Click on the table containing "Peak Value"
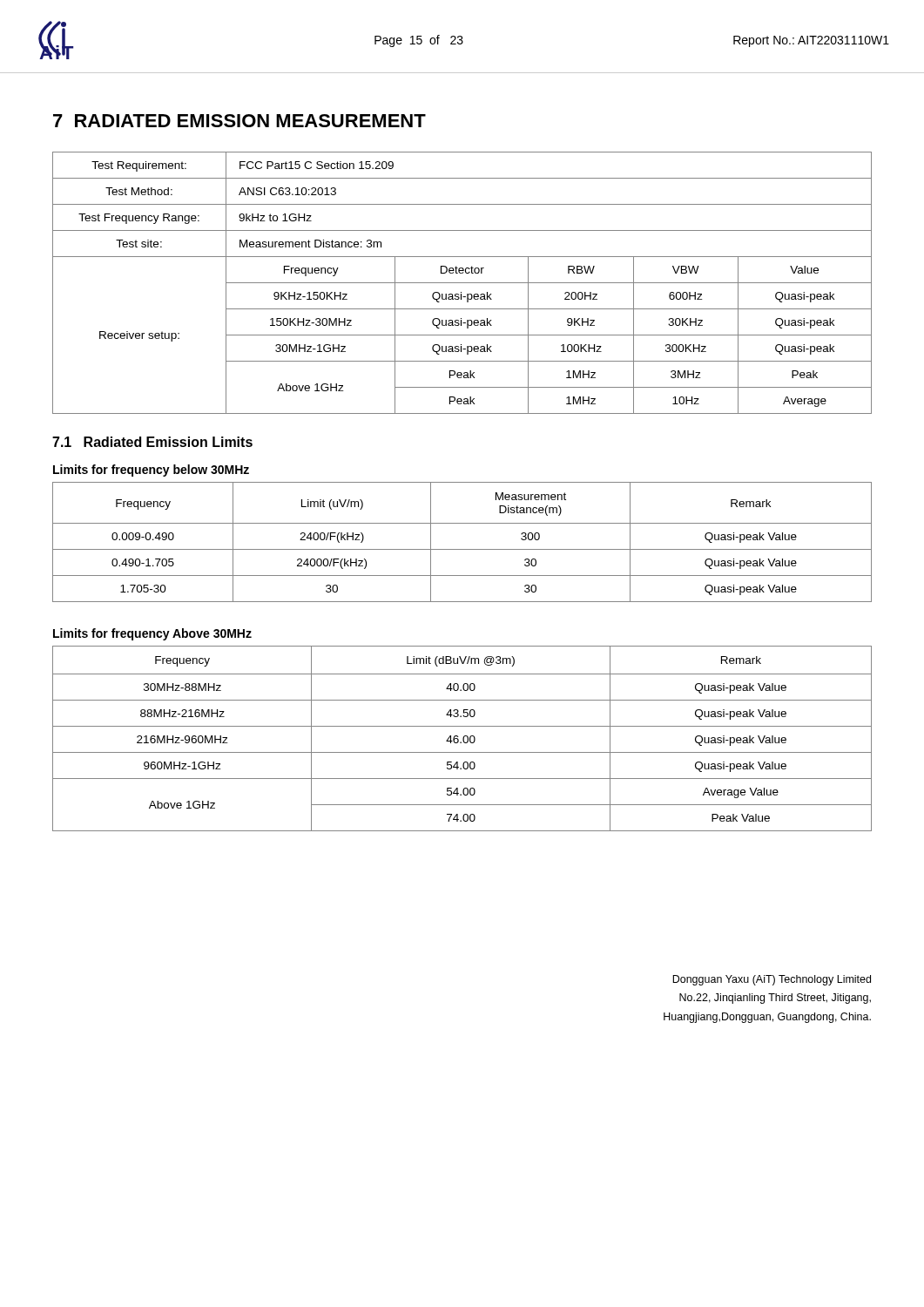The width and height of the screenshot is (924, 1307). 462,738
